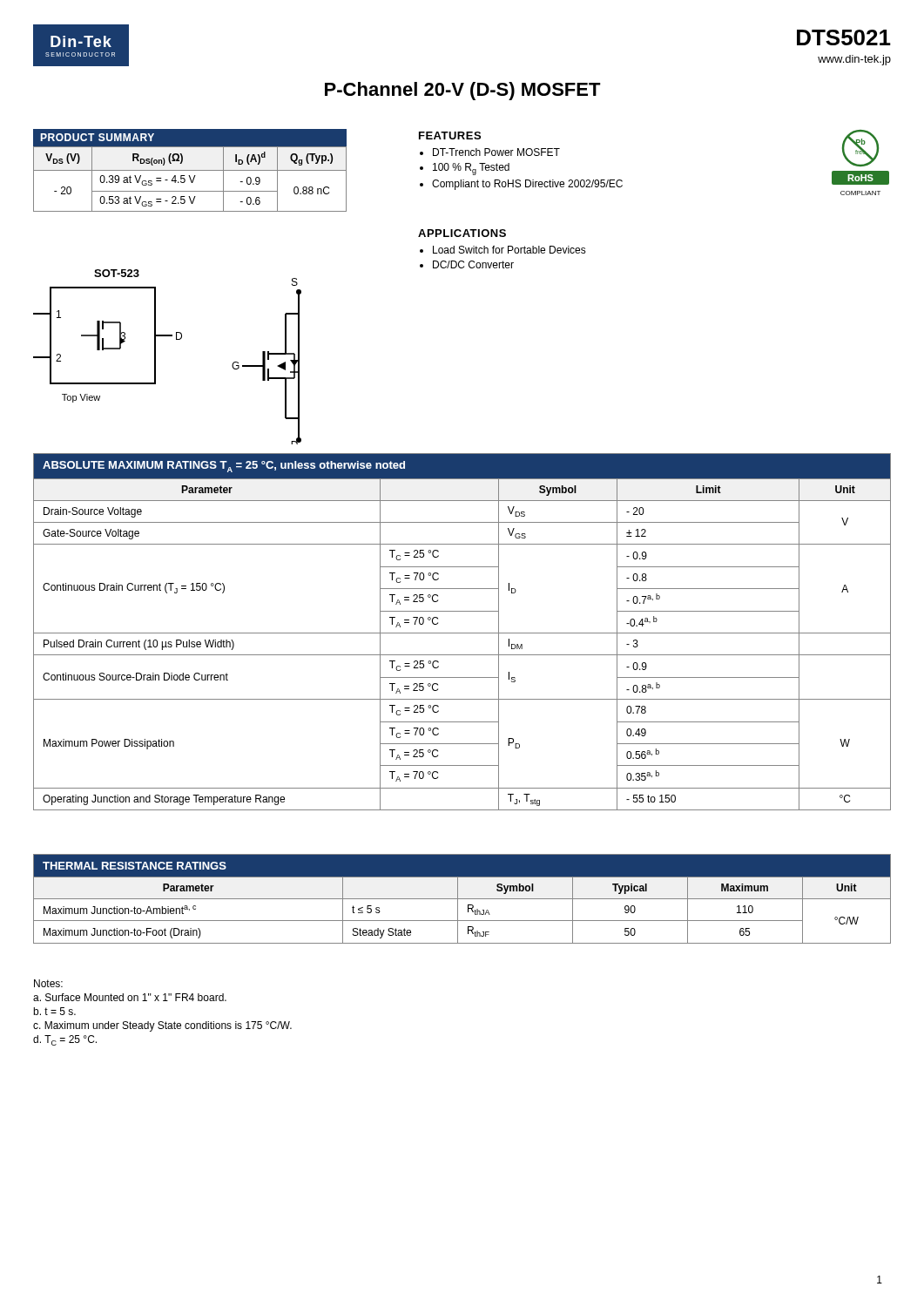Locate the section header that says "FEATURES DT-Trench Power MOSFET 100 % Rg"
Image resolution: width=924 pixels, height=1307 pixels.
450,135
